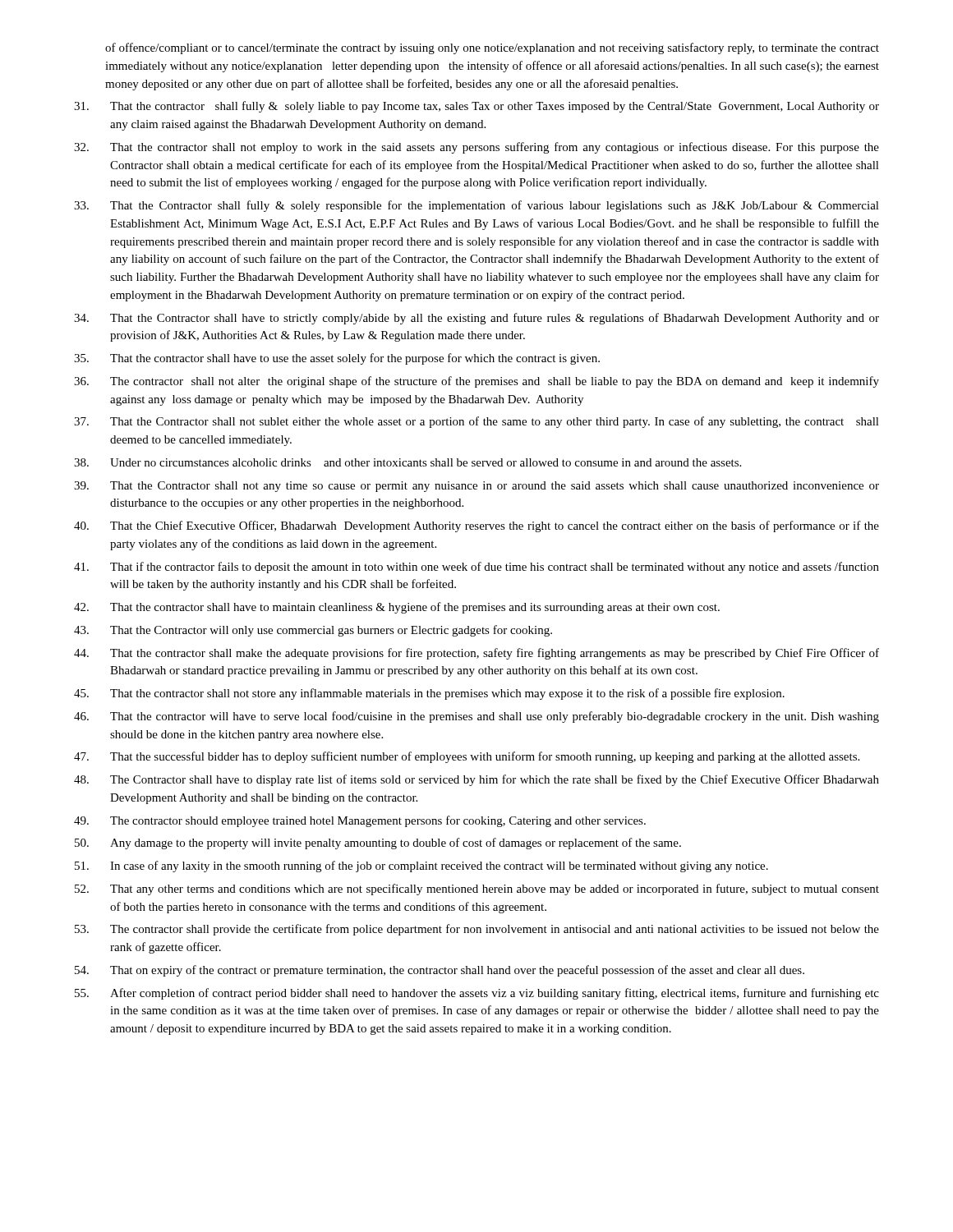Find the list item that reads "45. That the contractor shall"

point(476,694)
